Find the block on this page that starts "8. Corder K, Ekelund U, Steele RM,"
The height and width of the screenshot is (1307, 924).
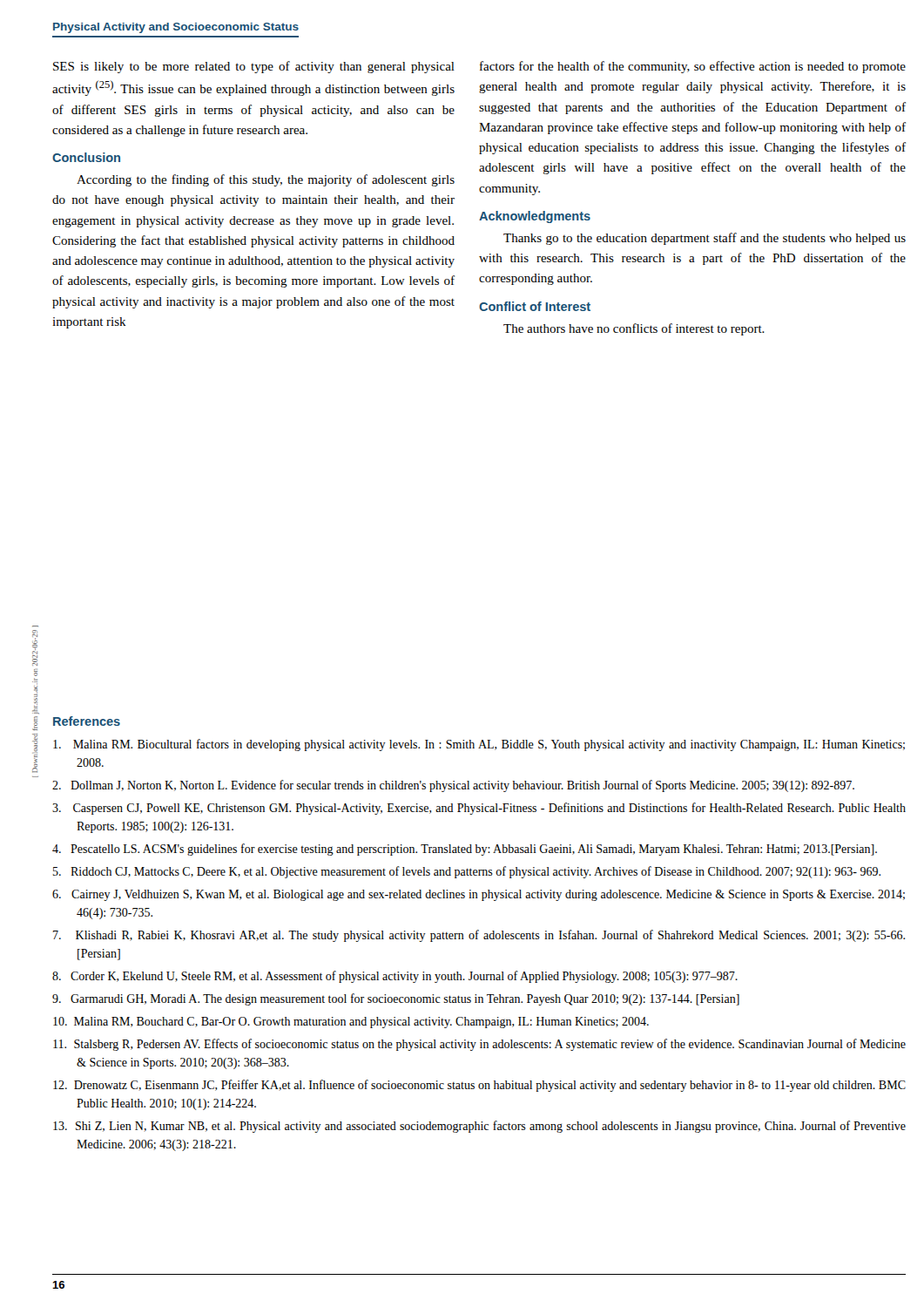(395, 976)
